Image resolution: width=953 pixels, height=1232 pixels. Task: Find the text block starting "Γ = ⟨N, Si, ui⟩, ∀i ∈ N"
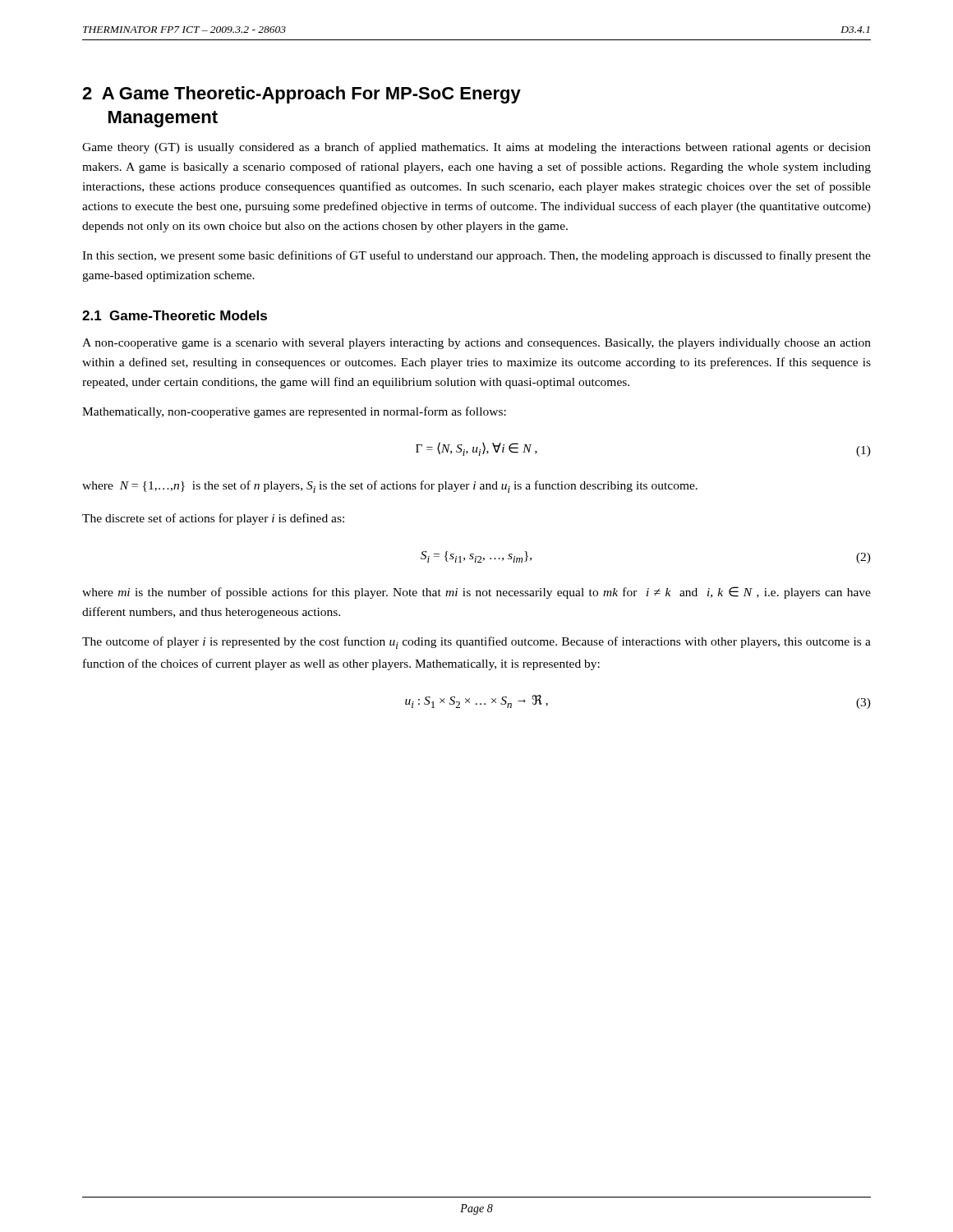(480, 450)
